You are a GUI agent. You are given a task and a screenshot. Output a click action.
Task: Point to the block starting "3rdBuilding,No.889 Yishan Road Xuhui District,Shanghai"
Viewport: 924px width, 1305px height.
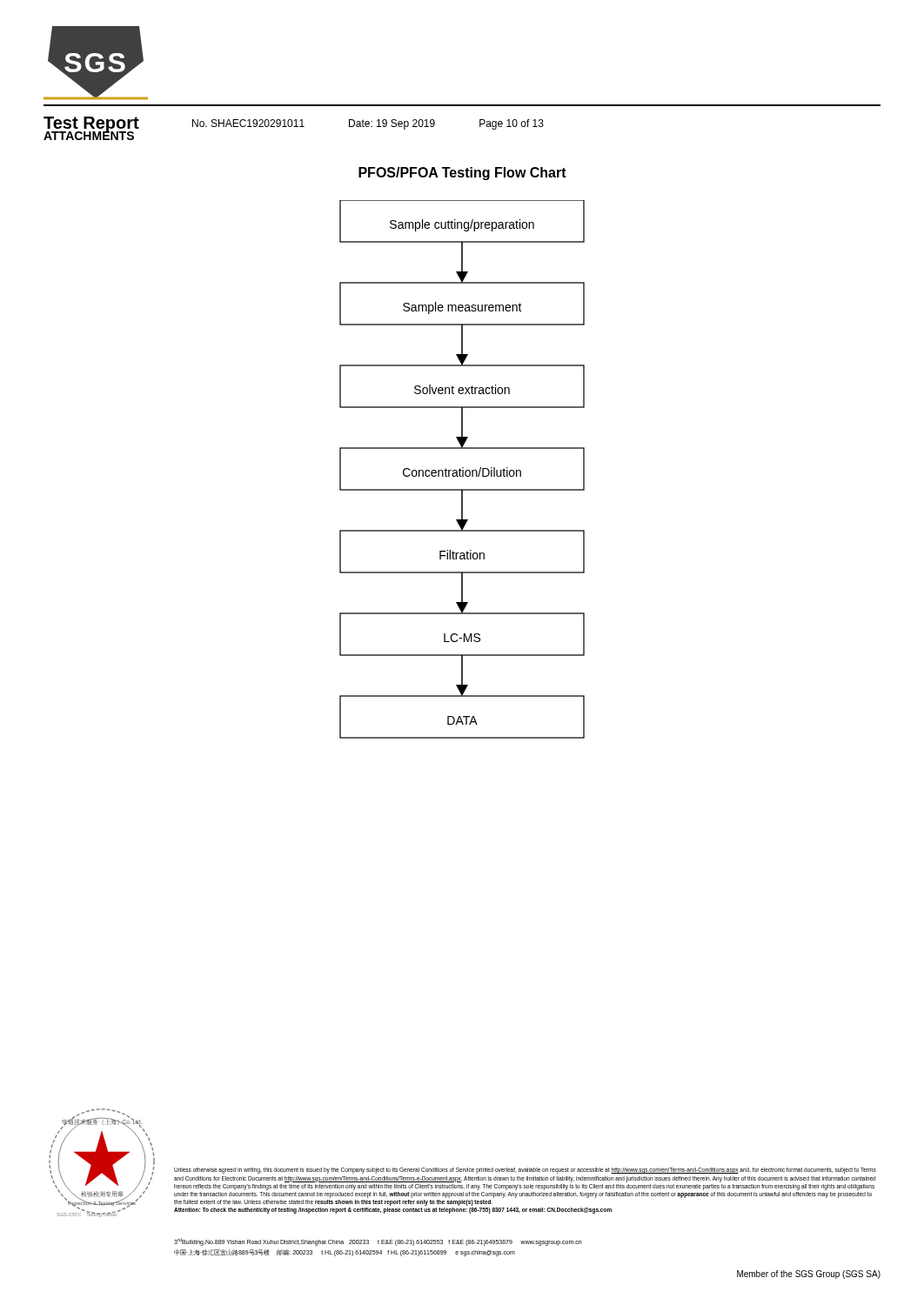click(x=378, y=1246)
